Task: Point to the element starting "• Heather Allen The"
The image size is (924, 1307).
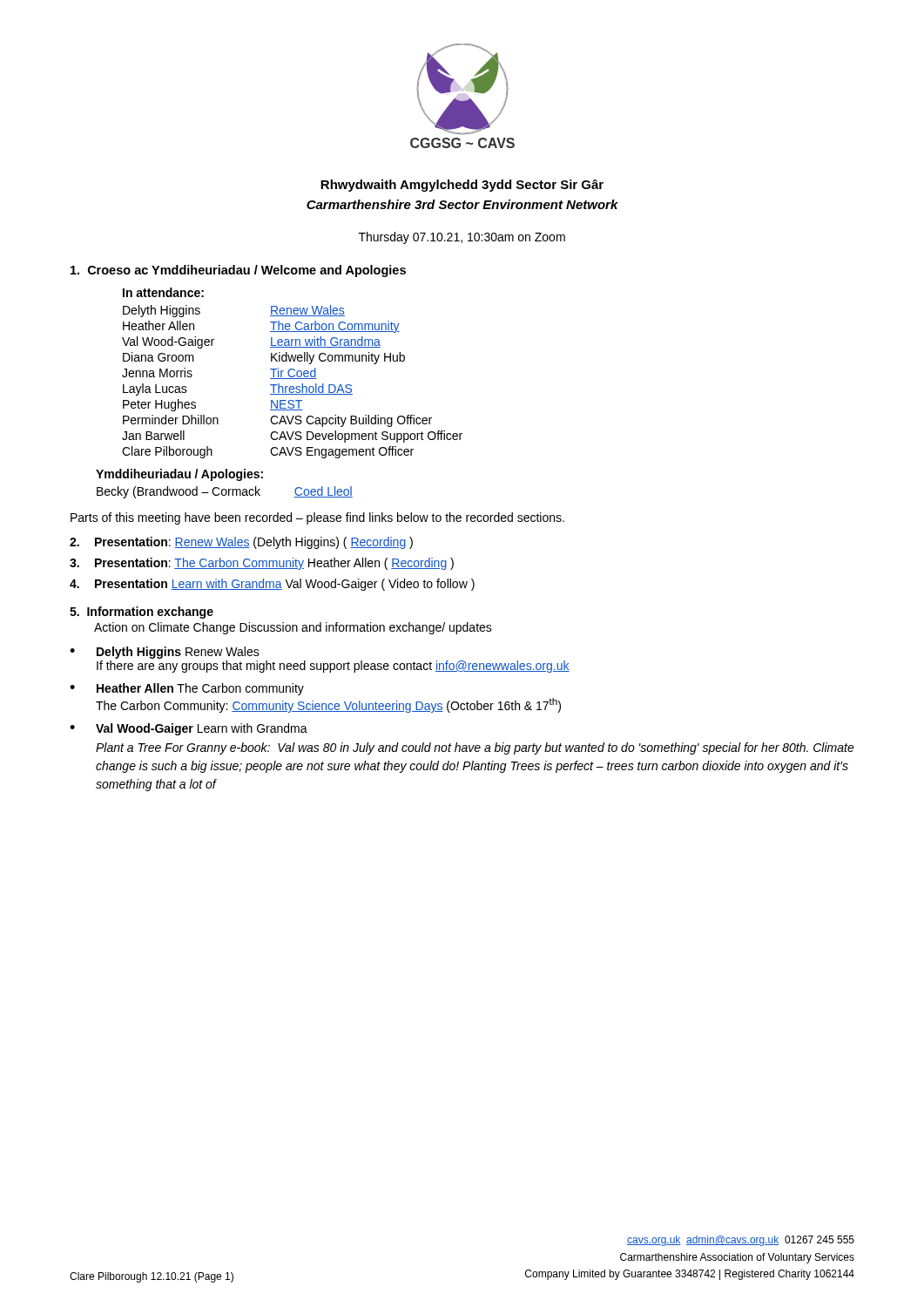Action: pyautogui.click(x=462, y=697)
